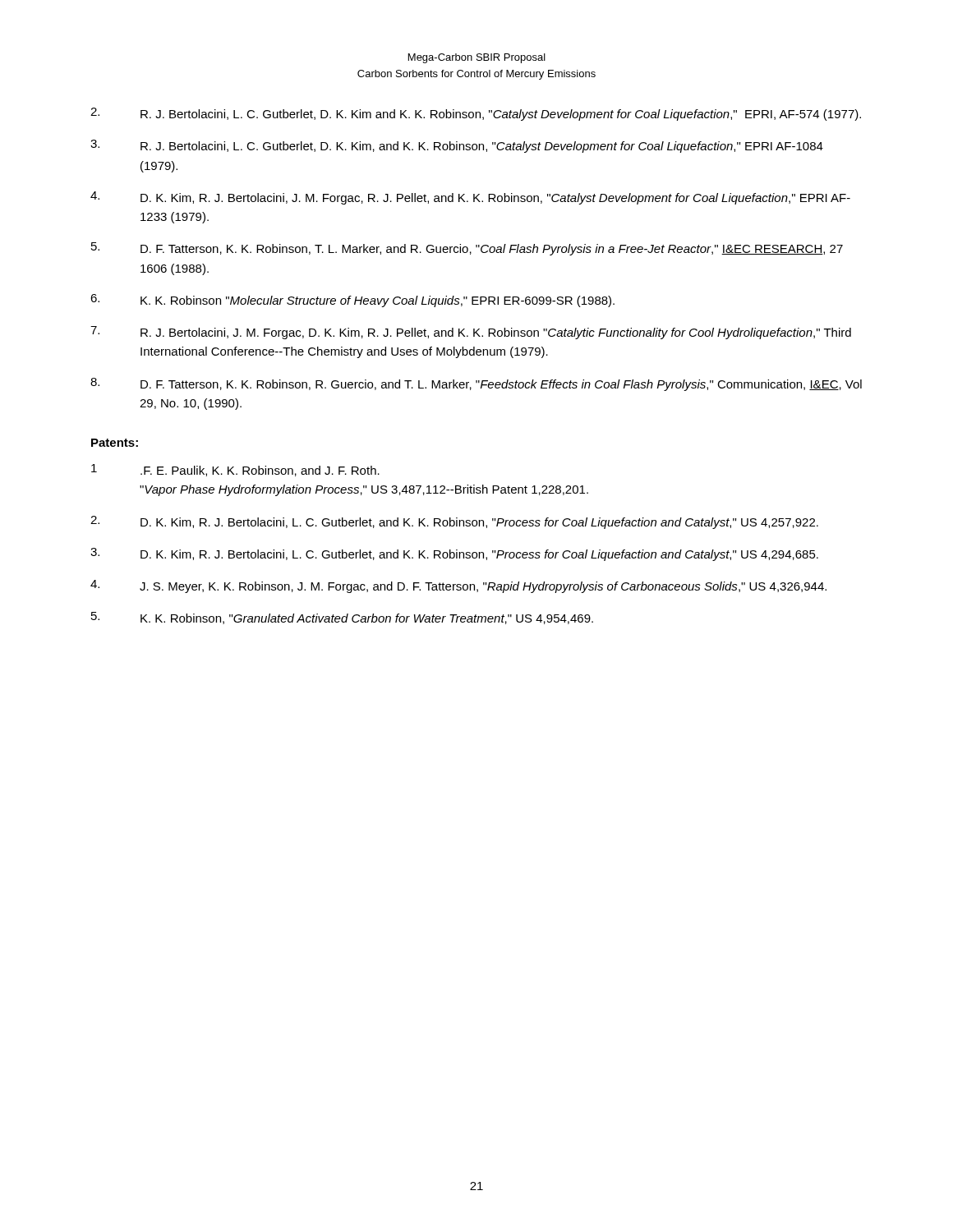
Task: Point to the block beginning "6. K. K. Robinson "Molecular"
Action: pyautogui.click(x=476, y=300)
